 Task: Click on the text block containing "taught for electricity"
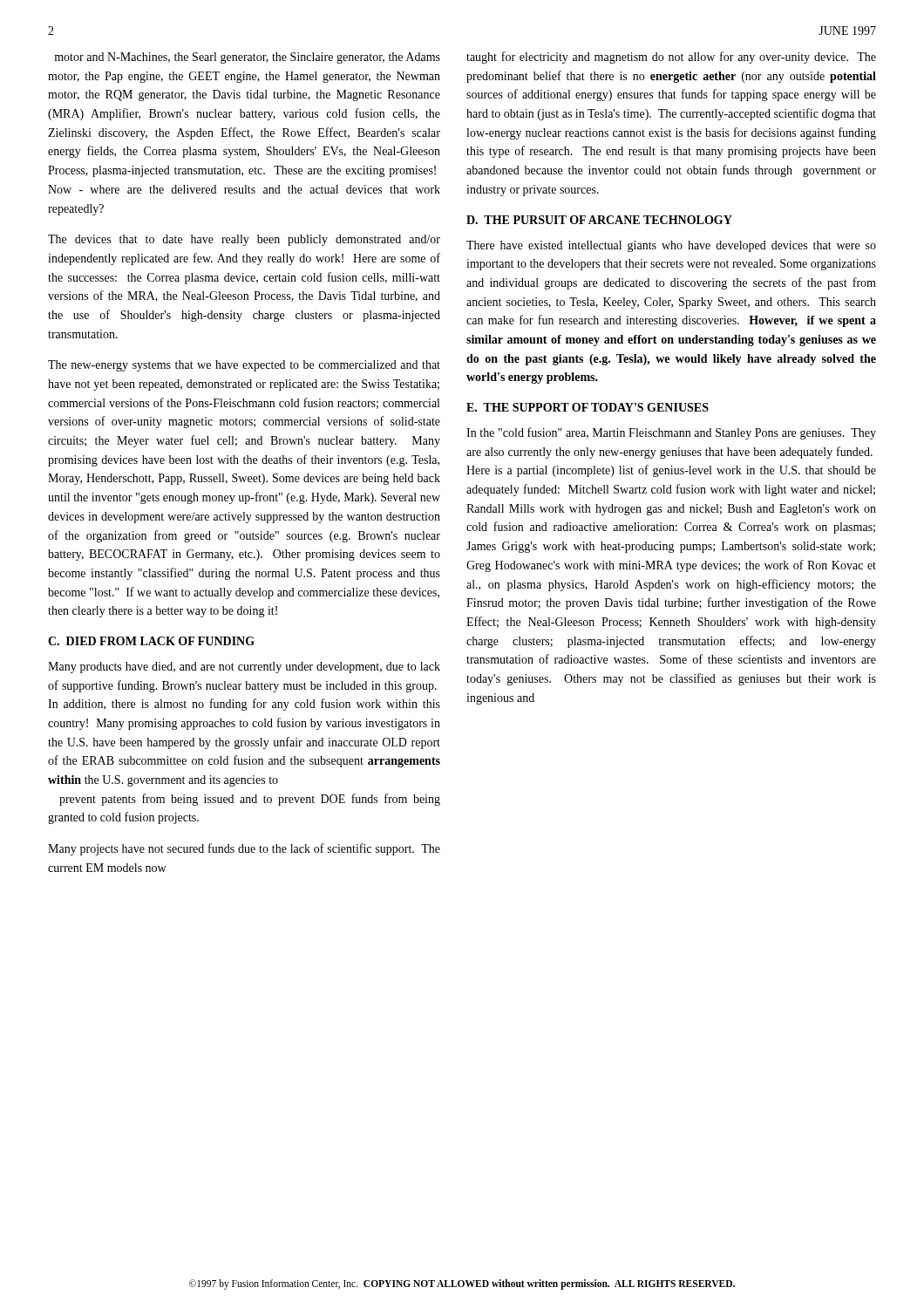tap(671, 123)
